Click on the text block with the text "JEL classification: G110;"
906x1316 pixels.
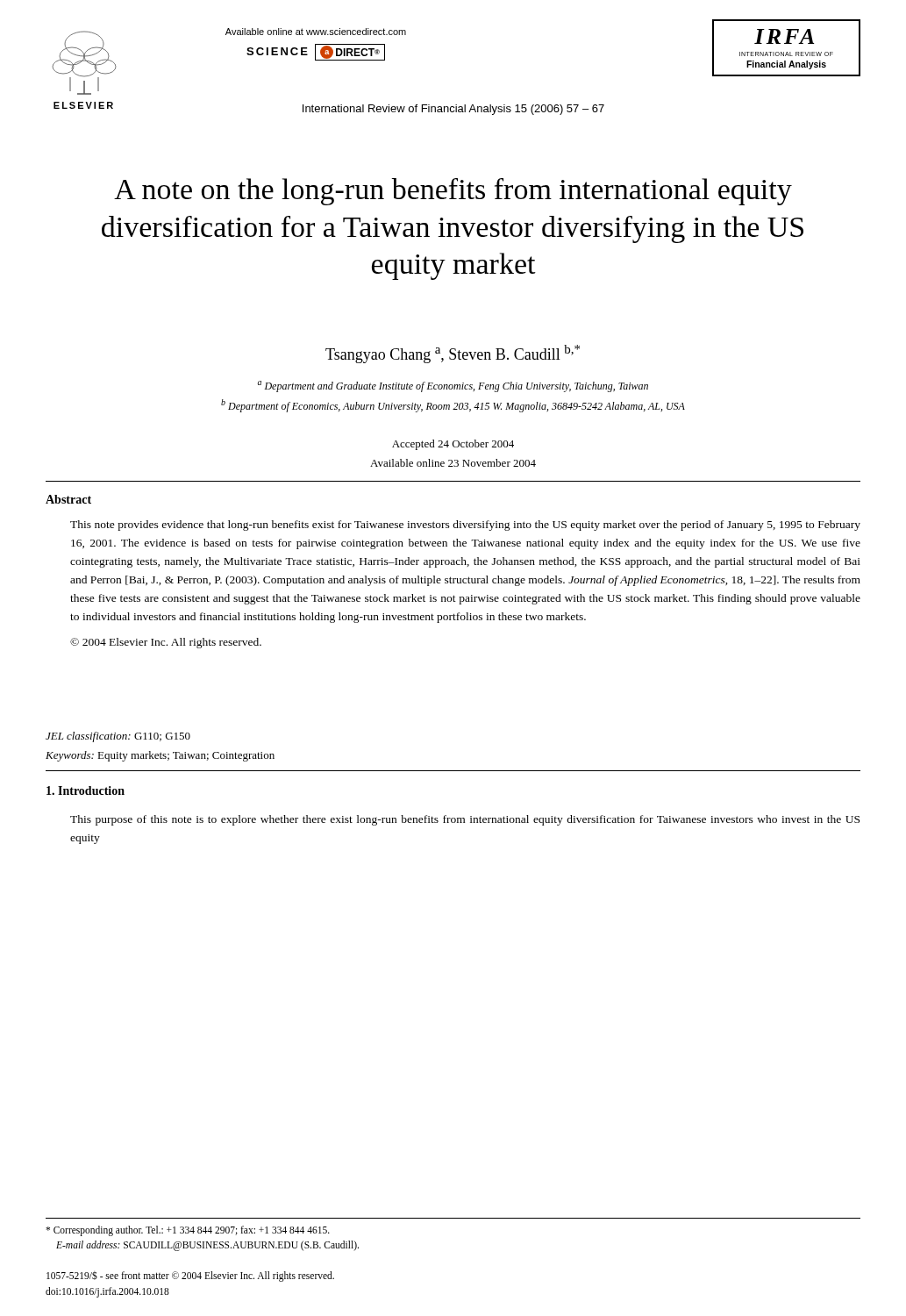point(160,745)
